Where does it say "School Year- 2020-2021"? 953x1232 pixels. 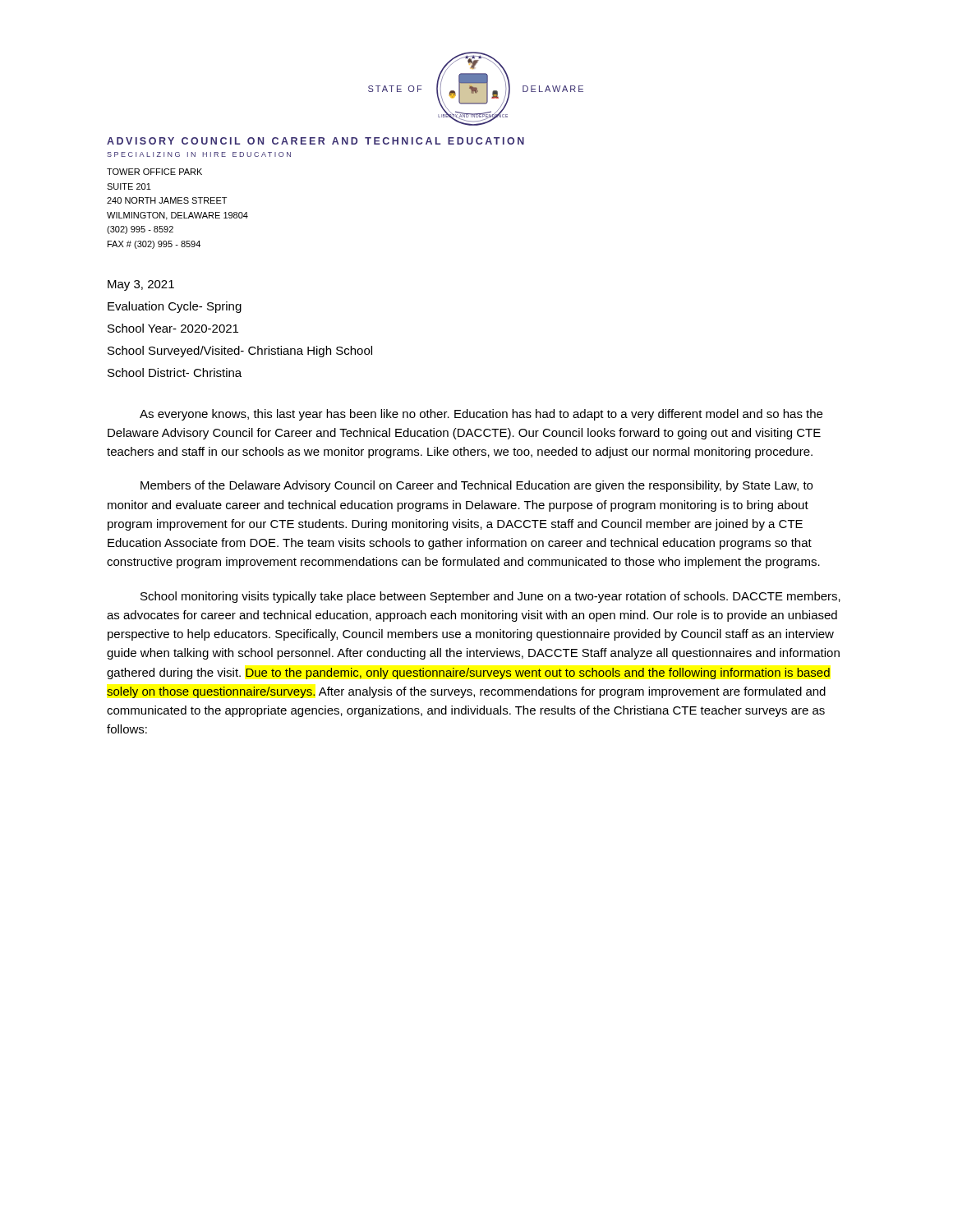173,328
